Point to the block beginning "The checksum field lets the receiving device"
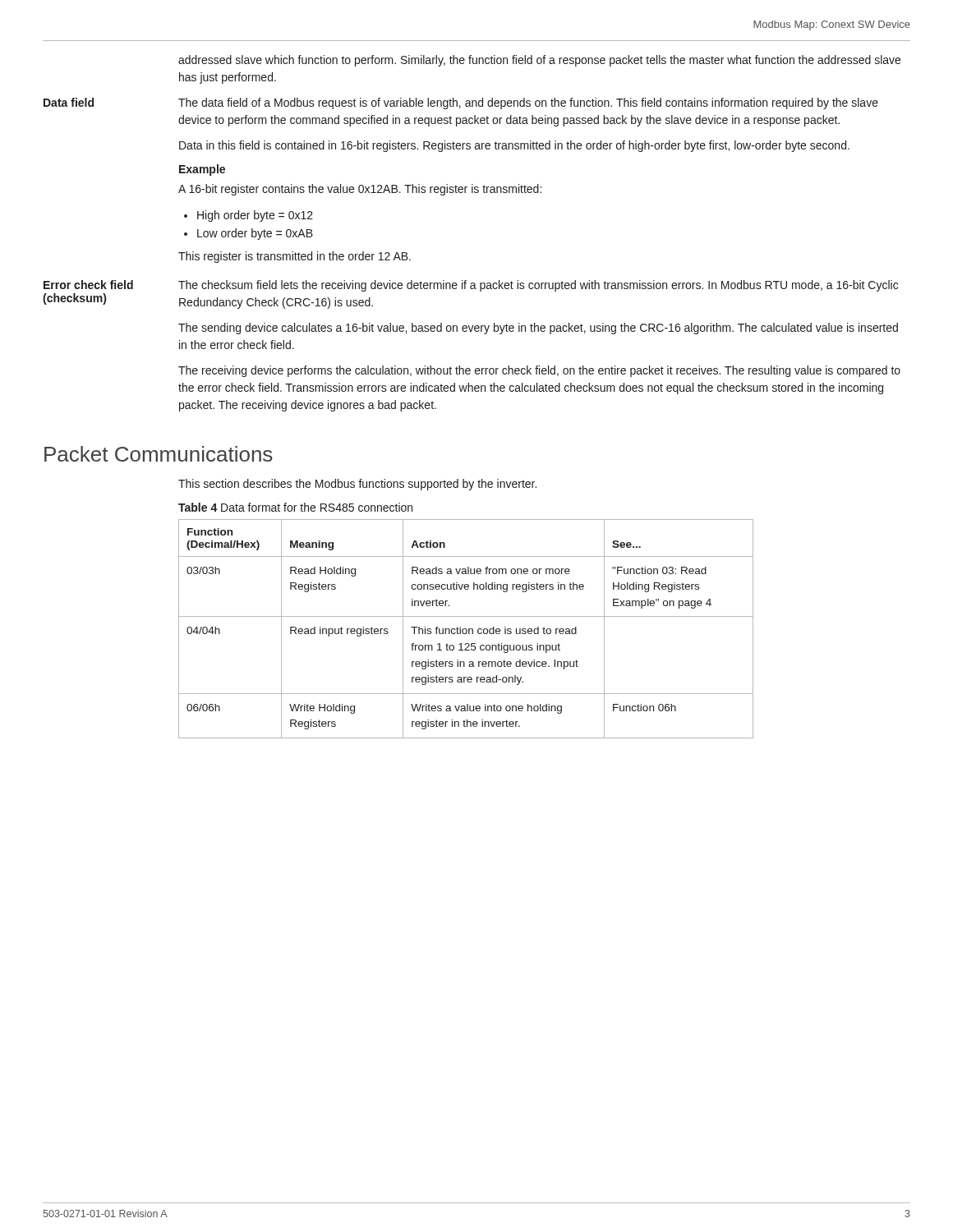The width and height of the screenshot is (953, 1232). pyautogui.click(x=538, y=293)
